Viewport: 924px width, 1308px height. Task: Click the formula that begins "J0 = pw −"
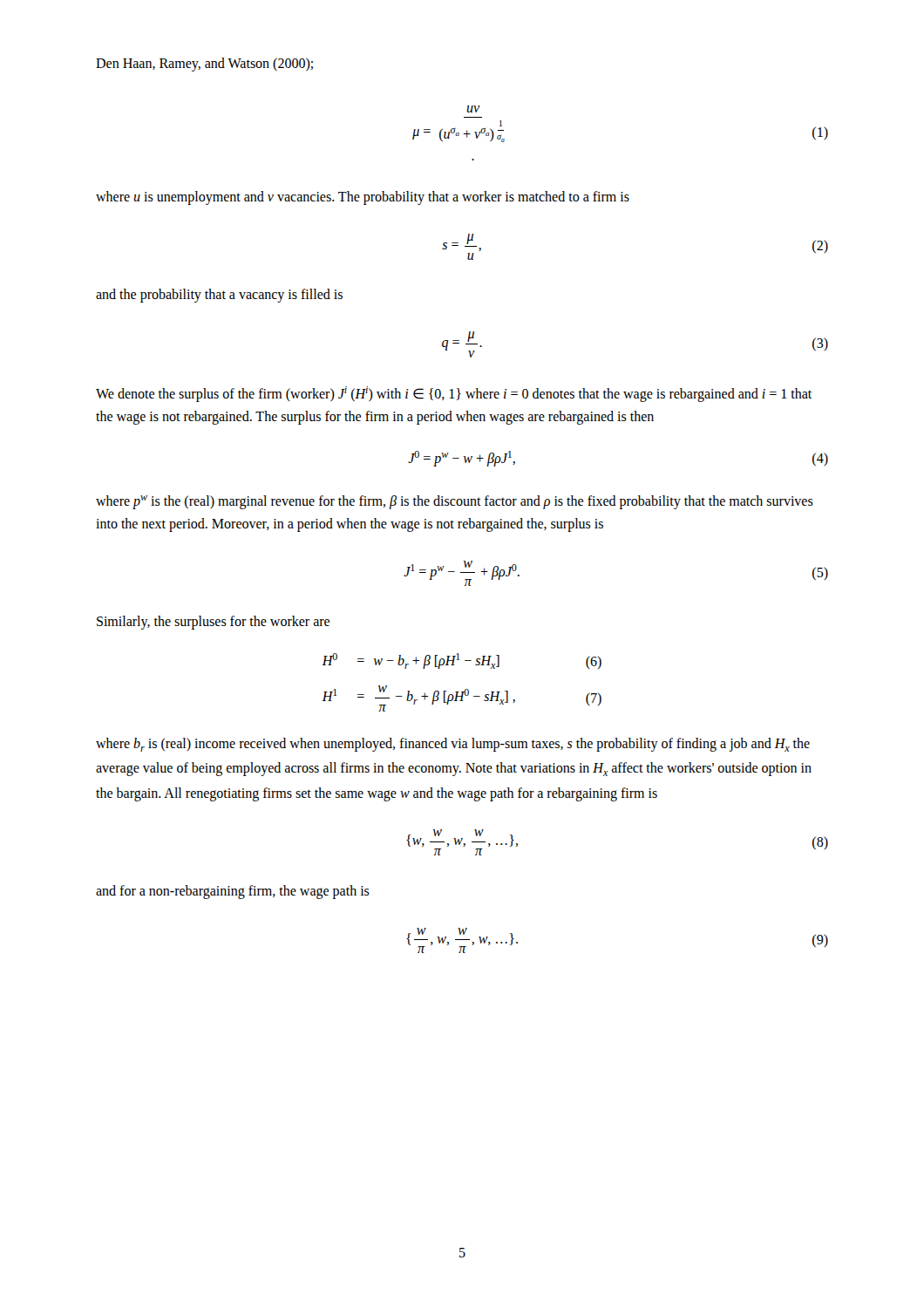462,458
